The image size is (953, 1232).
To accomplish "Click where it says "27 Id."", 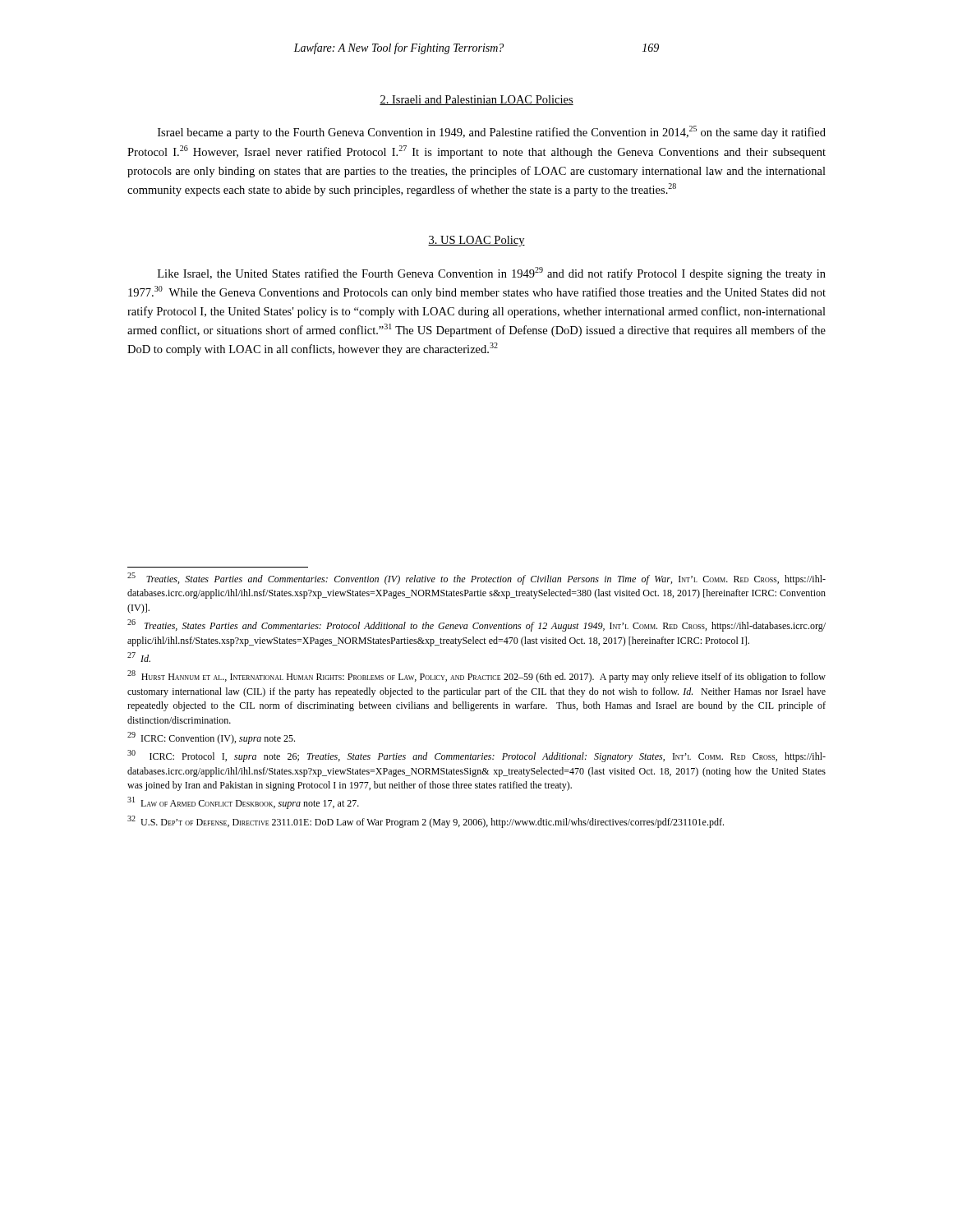I will click(x=139, y=658).
